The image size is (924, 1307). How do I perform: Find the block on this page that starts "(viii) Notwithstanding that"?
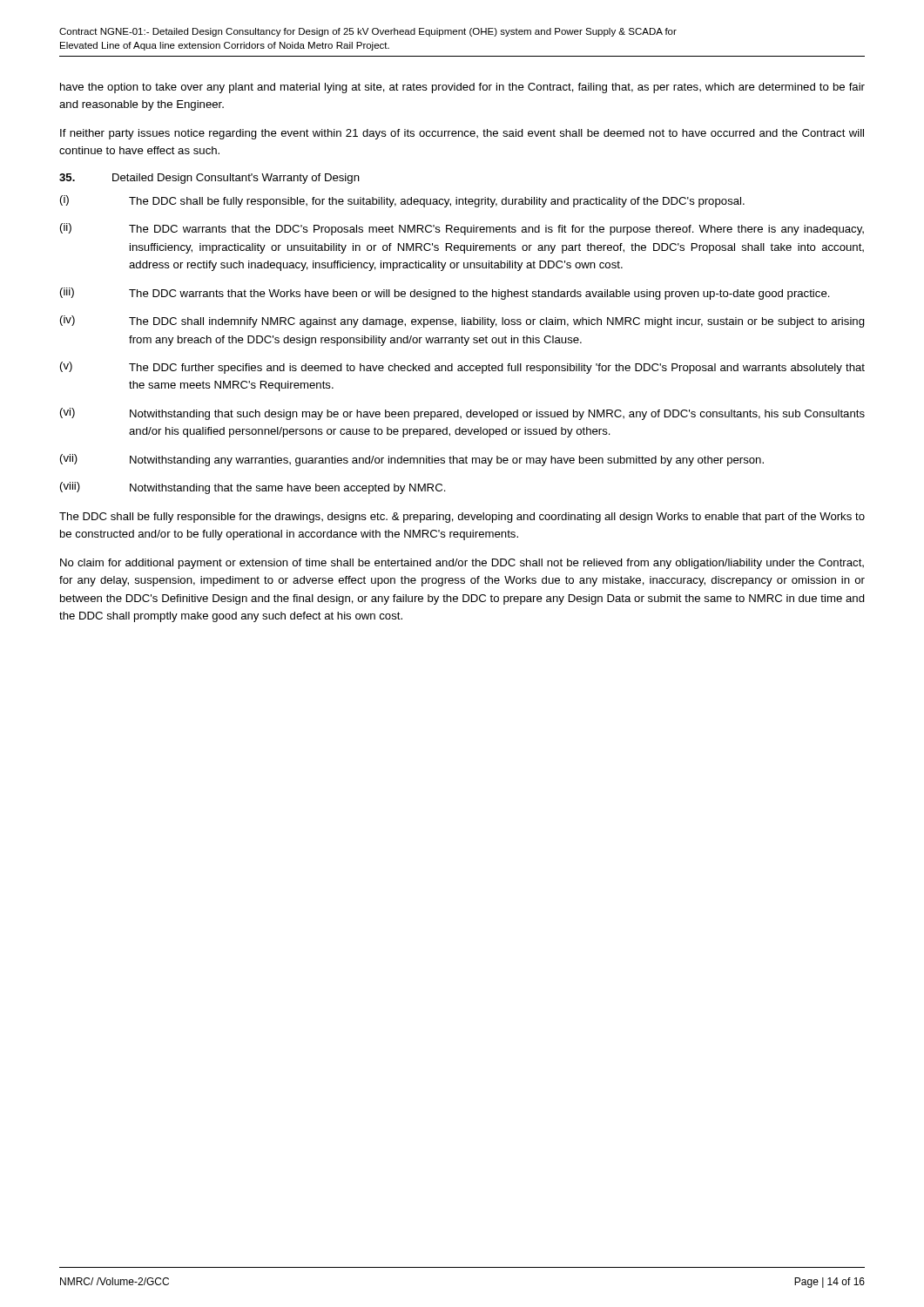click(x=253, y=488)
